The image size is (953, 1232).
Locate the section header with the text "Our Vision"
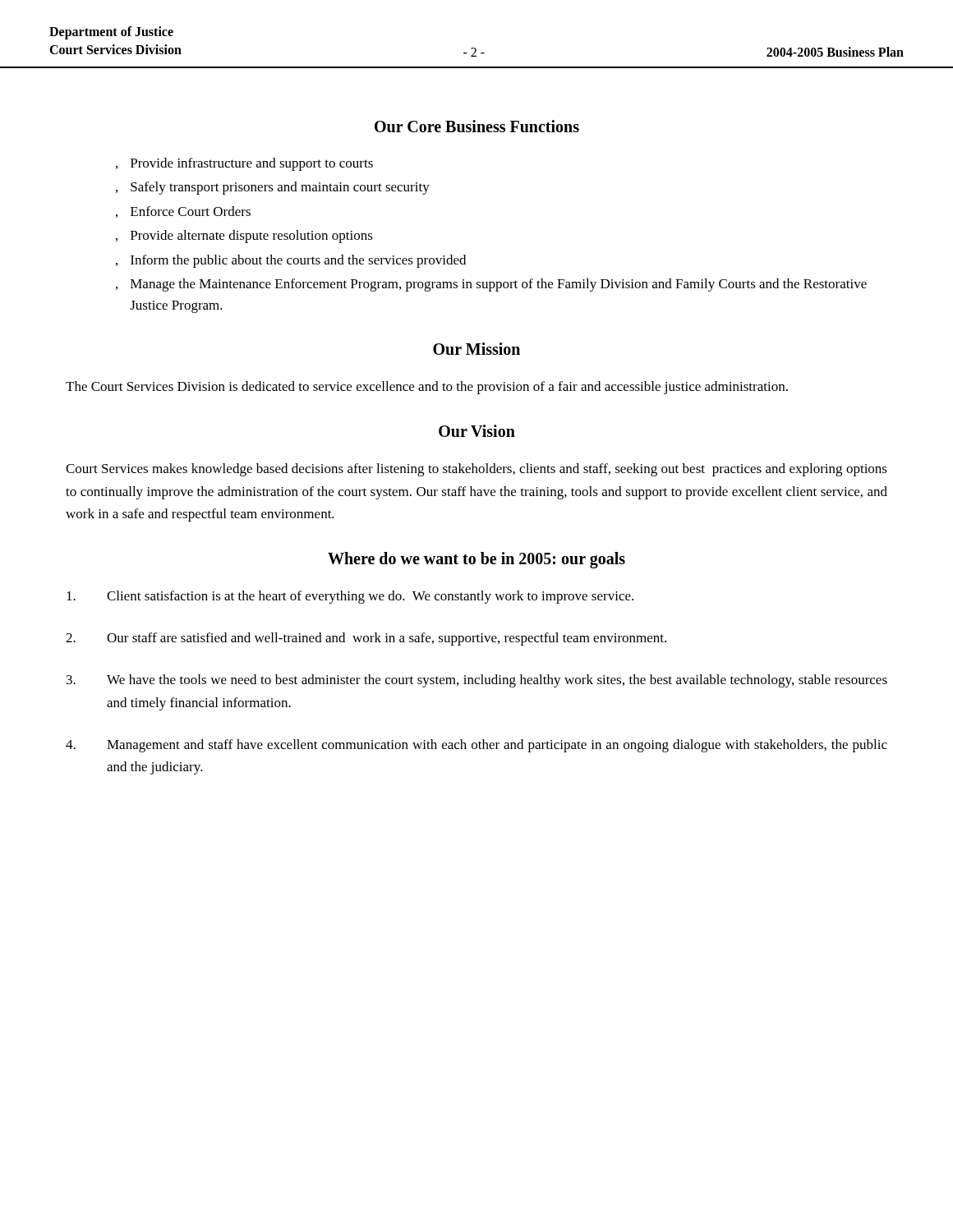click(476, 432)
